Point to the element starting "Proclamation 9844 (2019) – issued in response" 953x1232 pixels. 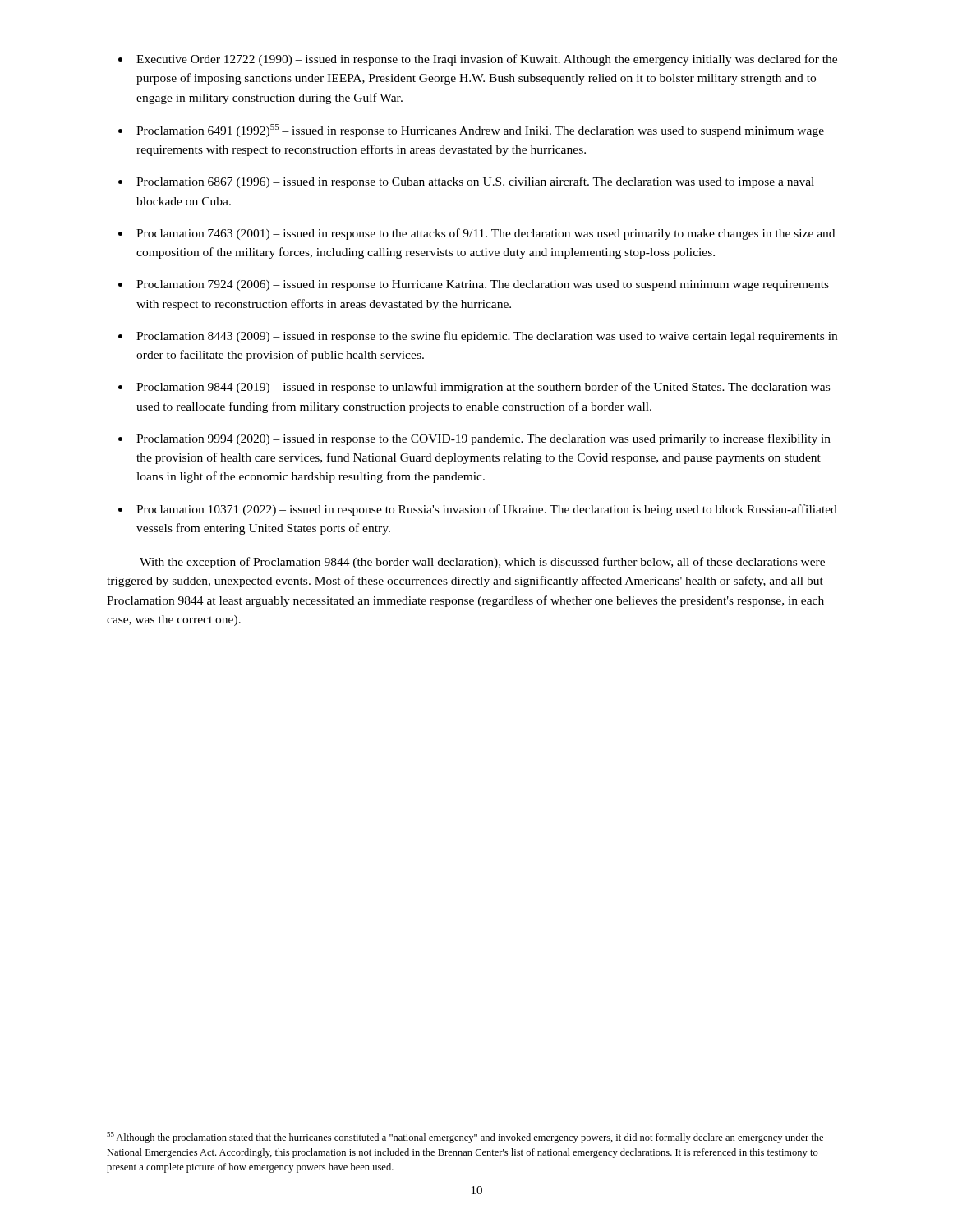[x=483, y=396]
